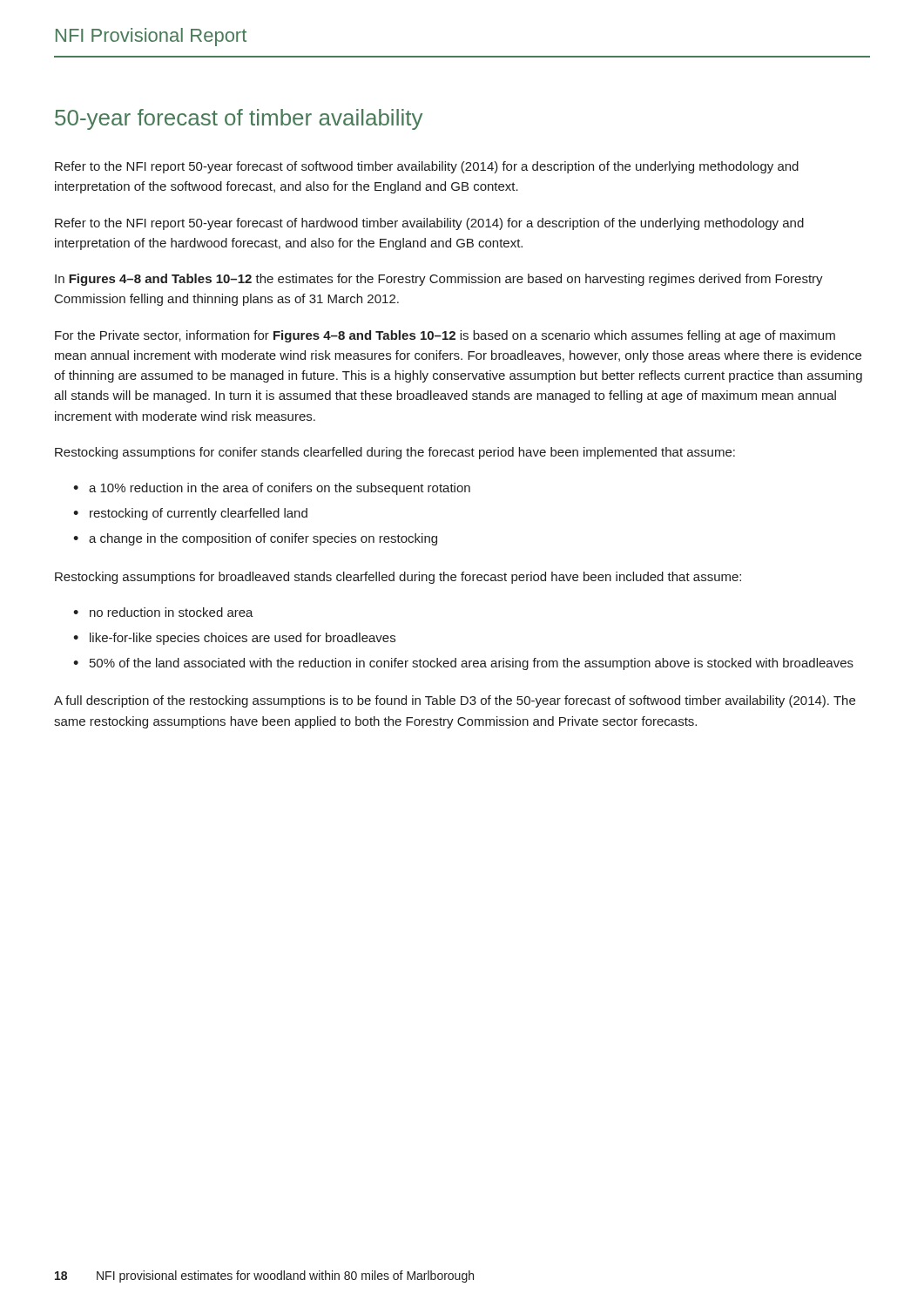Find the region starting "In Figures 4–8 and Tables 10–12 the"
The width and height of the screenshot is (924, 1307).
click(438, 289)
